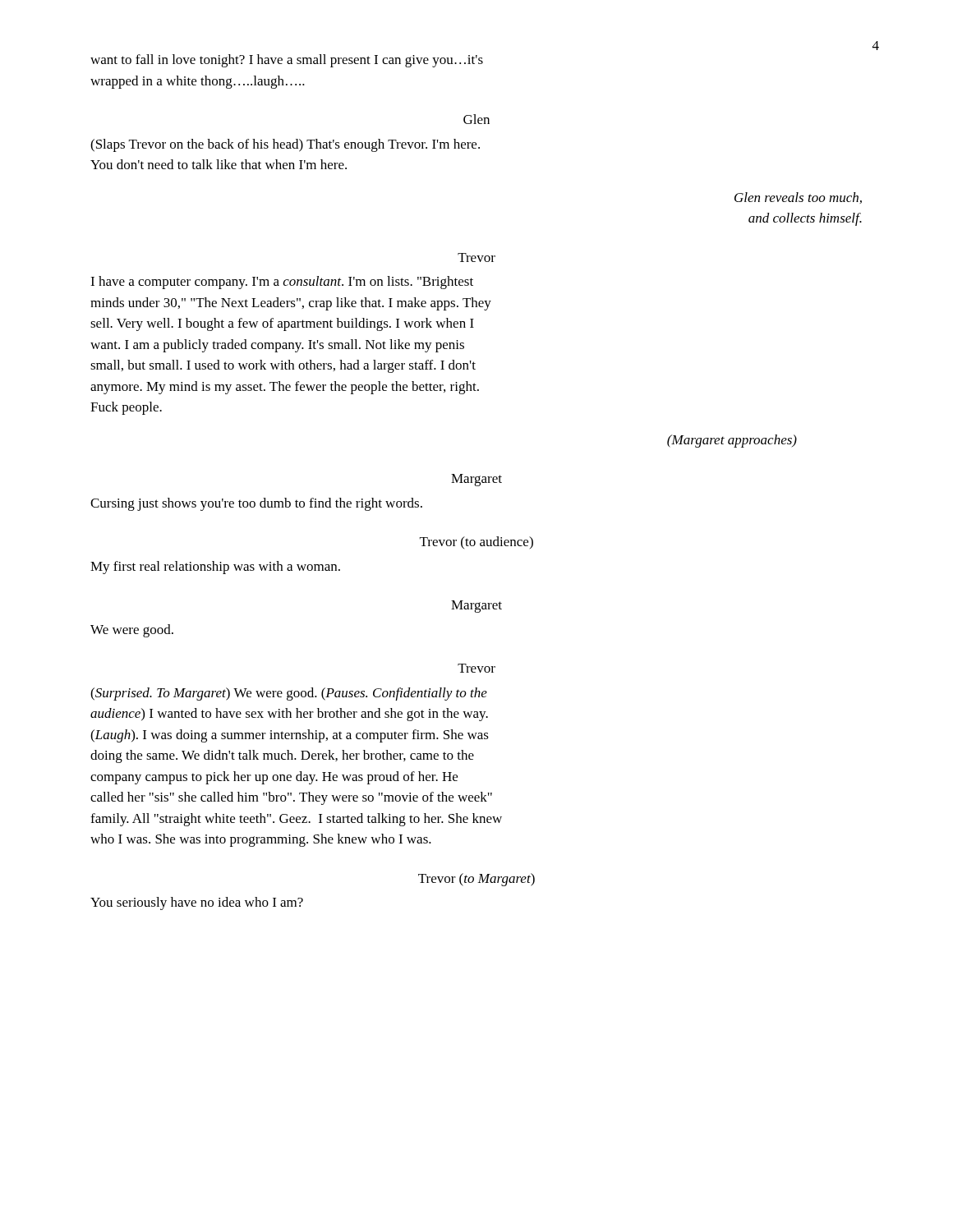Point to the passage starting "(Margaret approaches)"
Screen dimensions: 1232x953
click(x=732, y=439)
